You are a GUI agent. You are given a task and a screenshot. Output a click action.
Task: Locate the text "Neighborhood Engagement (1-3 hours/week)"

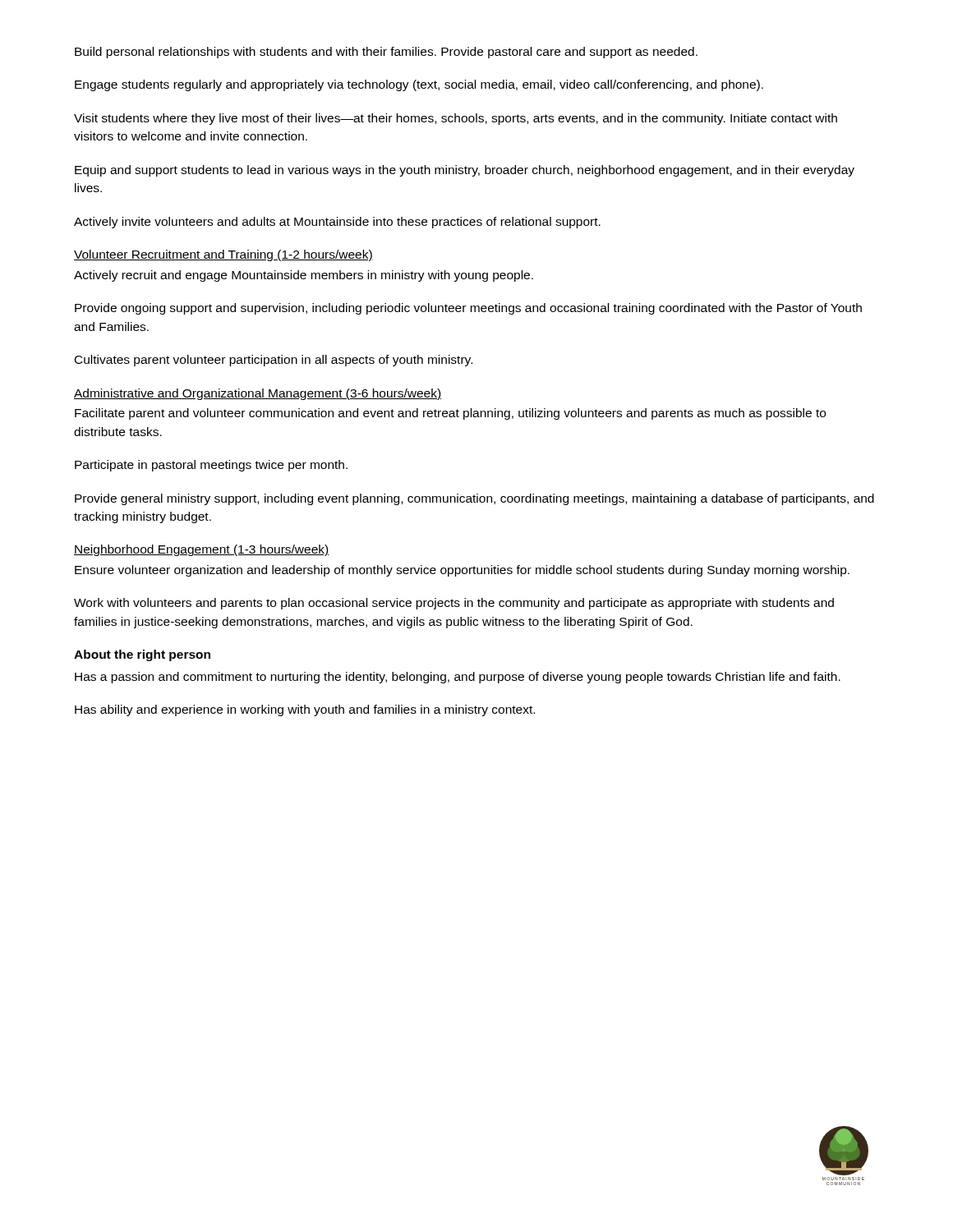(201, 549)
